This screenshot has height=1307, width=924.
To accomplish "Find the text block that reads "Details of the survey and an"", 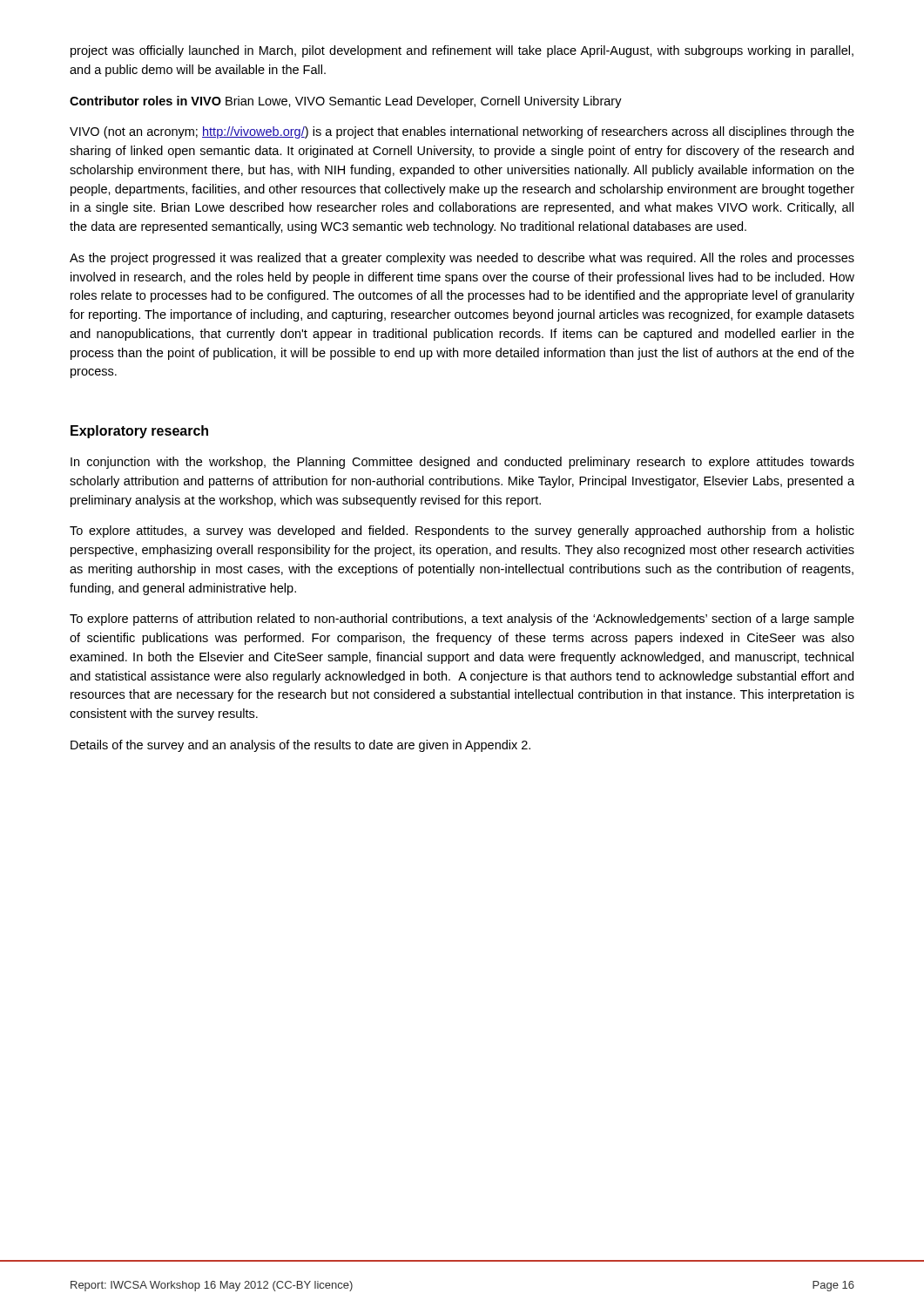I will (301, 745).
